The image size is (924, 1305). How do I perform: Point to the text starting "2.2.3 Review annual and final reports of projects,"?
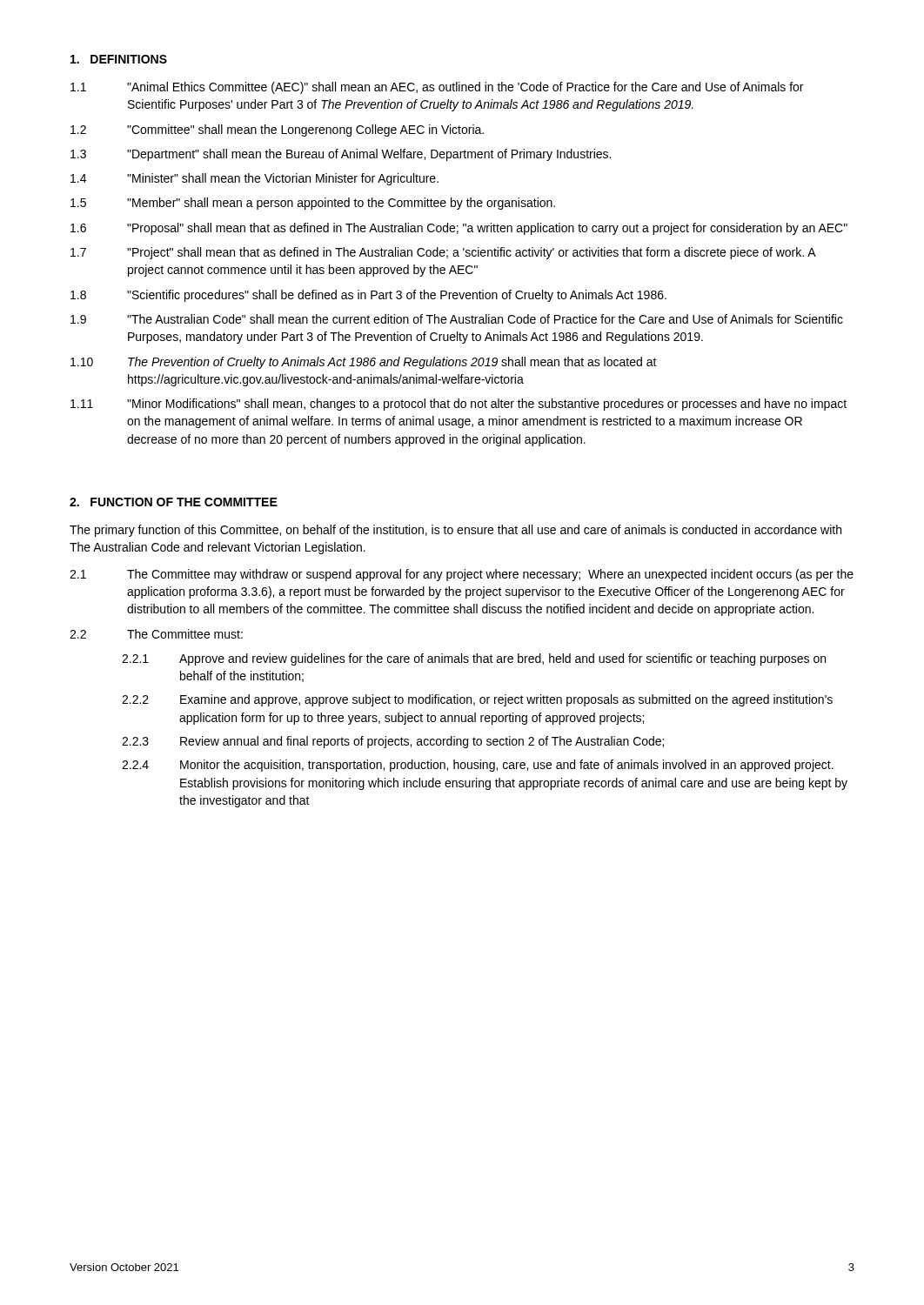[488, 741]
